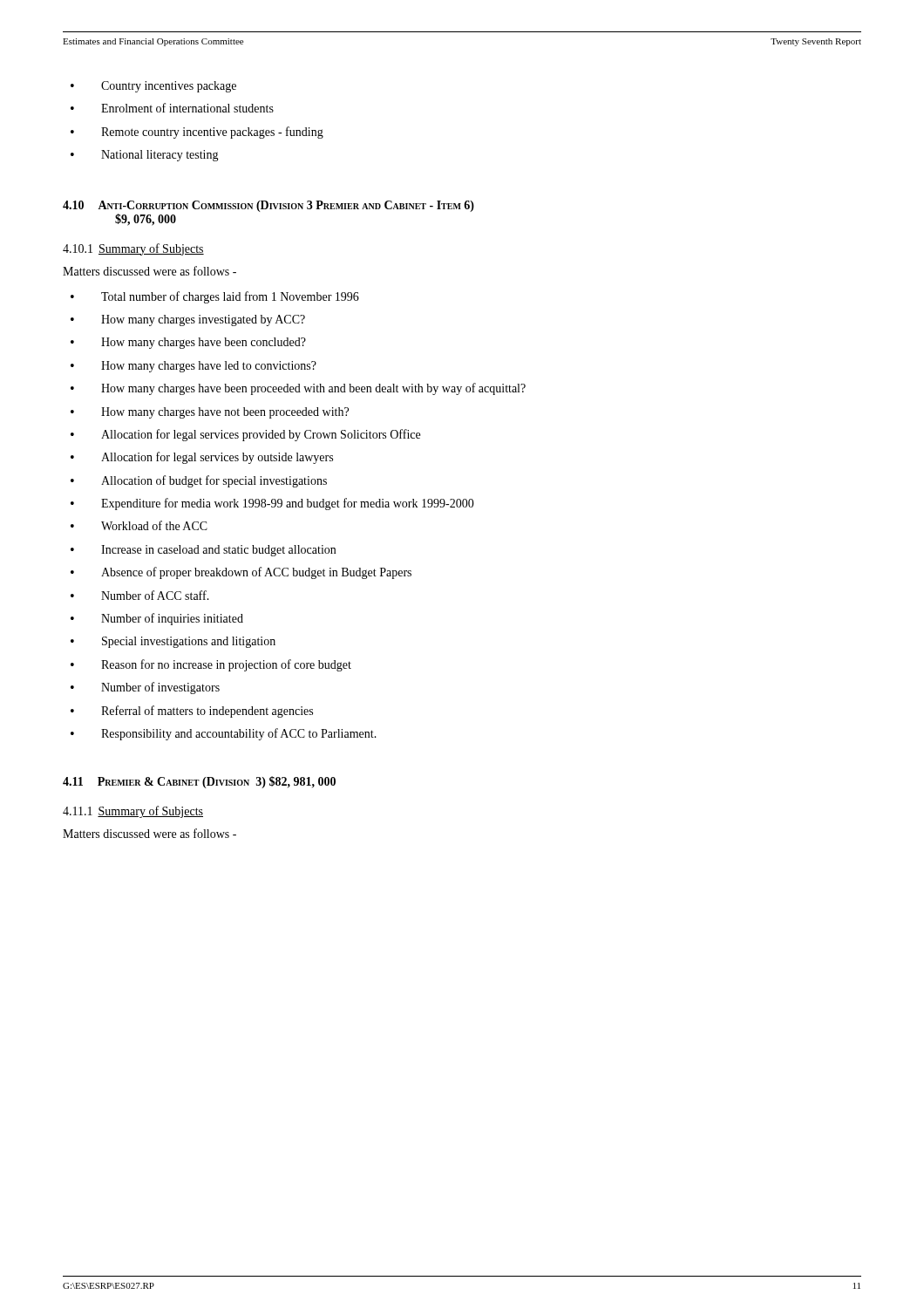Locate the block starting "4.10 Anti-Corruption Commission (Division"
The height and width of the screenshot is (1308, 924).
(462, 212)
